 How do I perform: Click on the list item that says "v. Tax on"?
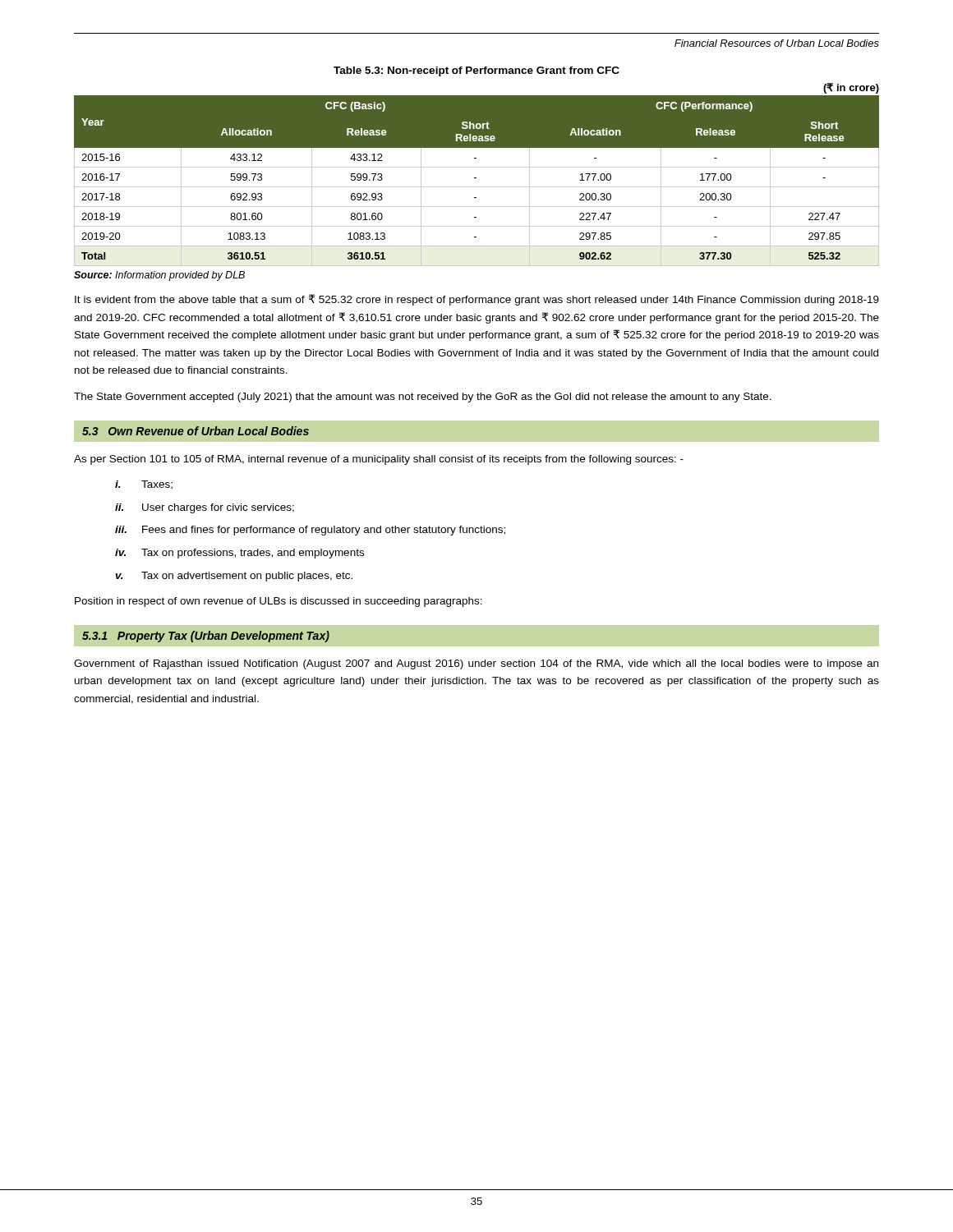coord(234,577)
